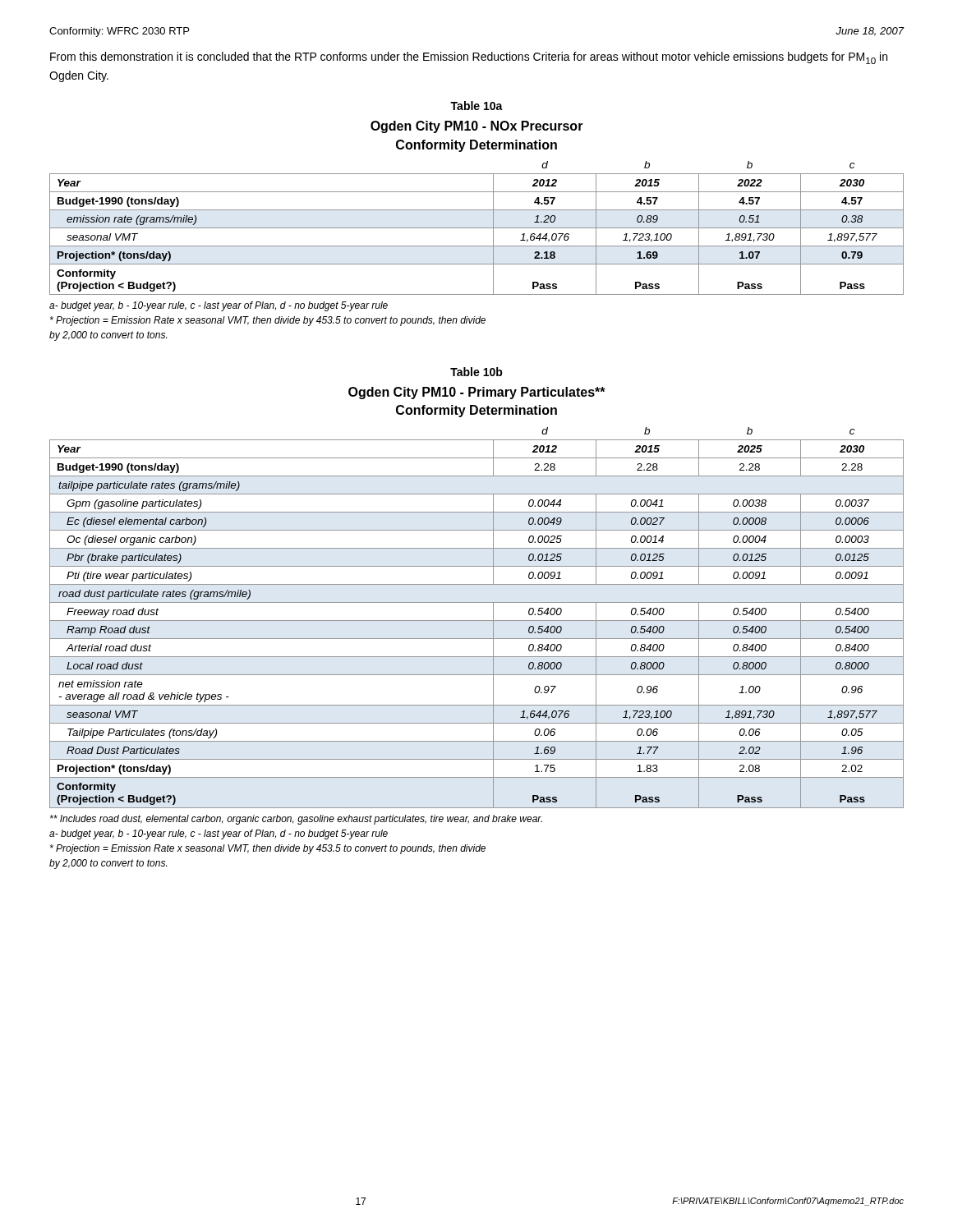Find the text block starting "a- budget year, b - 10-year"

point(268,320)
